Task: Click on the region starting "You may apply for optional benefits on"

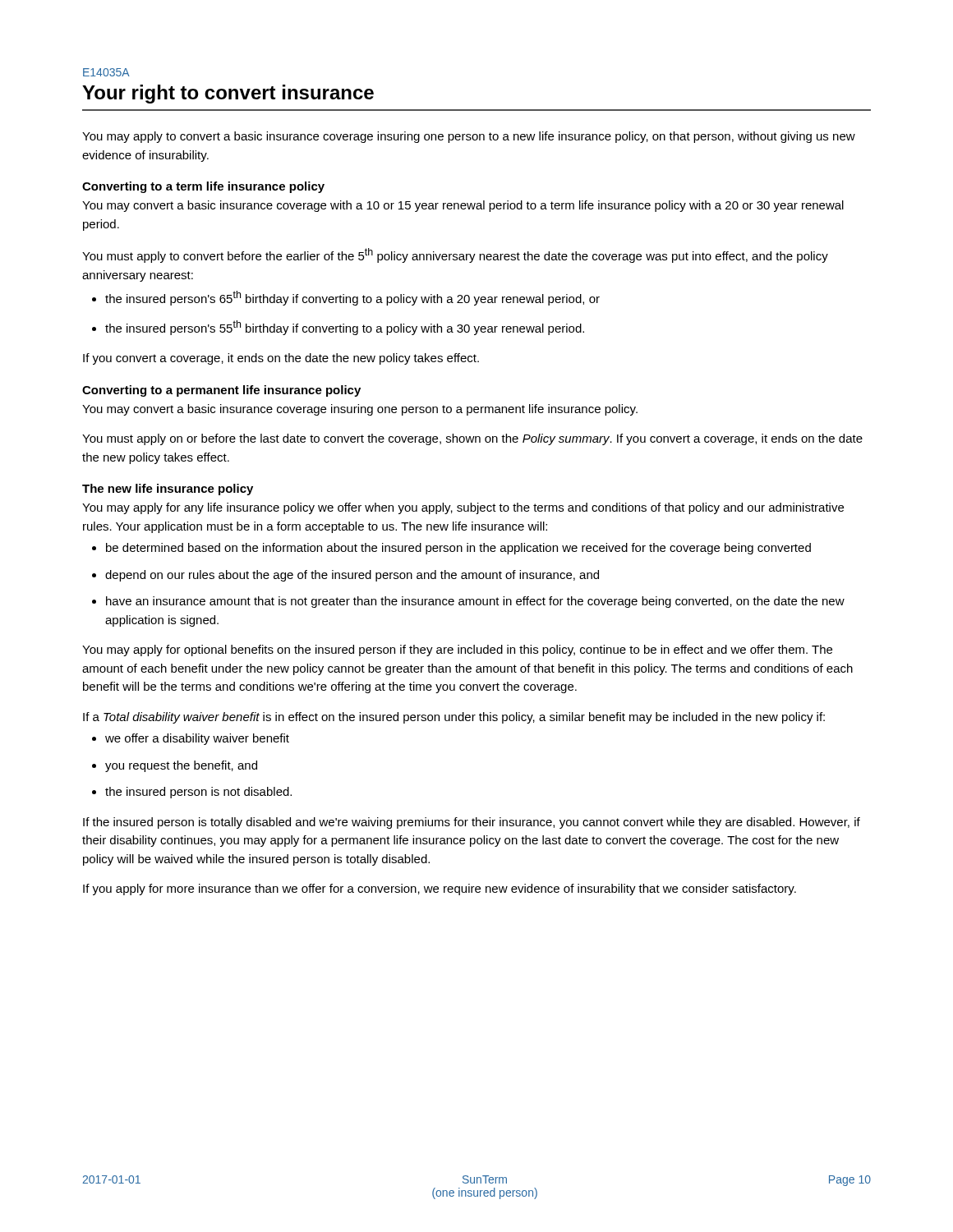Action: pyautogui.click(x=468, y=668)
